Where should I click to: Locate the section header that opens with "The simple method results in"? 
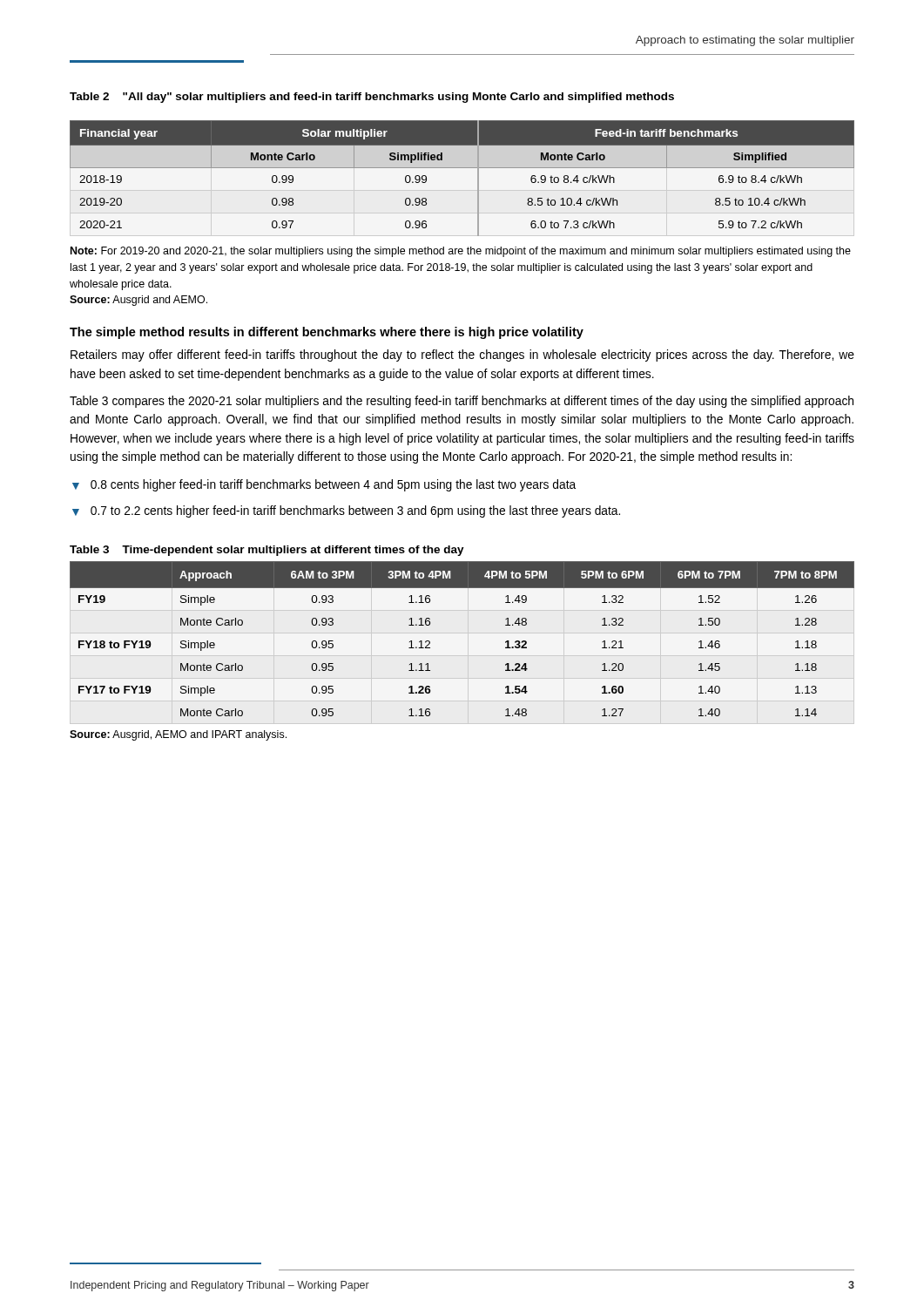[x=326, y=332]
